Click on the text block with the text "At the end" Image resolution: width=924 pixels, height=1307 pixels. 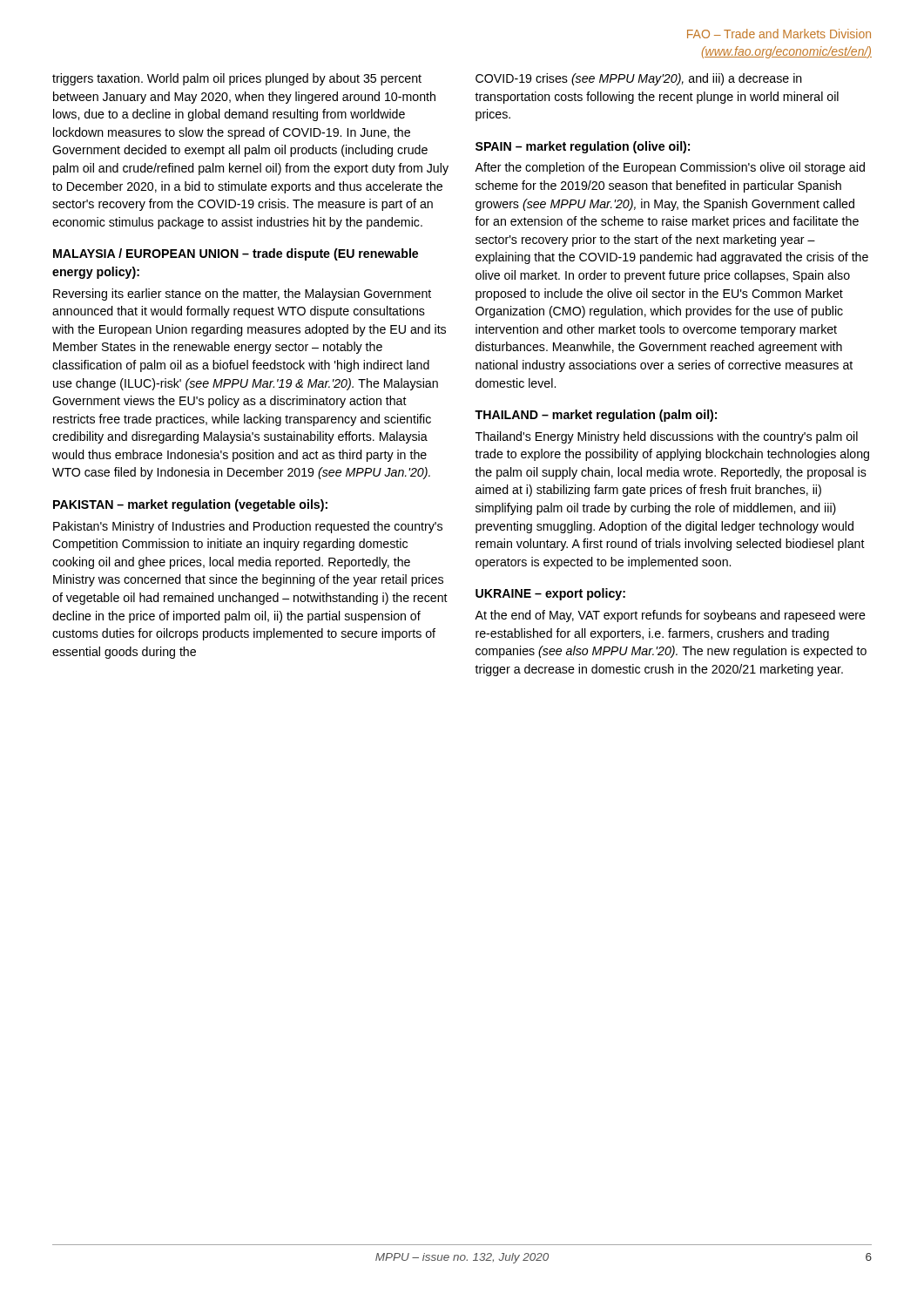(x=673, y=642)
